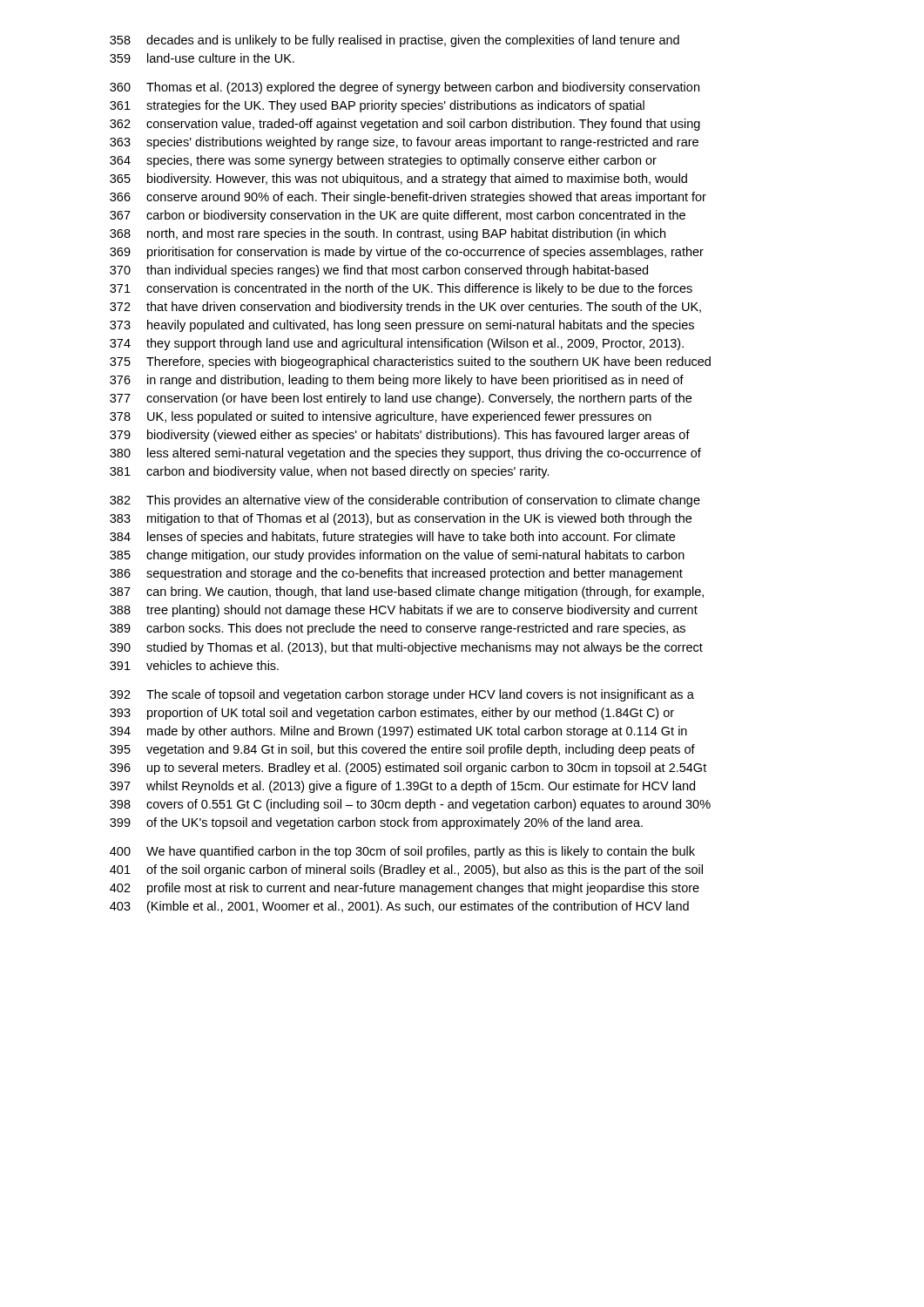Image resolution: width=924 pixels, height=1307 pixels.
Task: Select the list item that says "385 change mitigation, our study provides information on"
Action: [474, 556]
